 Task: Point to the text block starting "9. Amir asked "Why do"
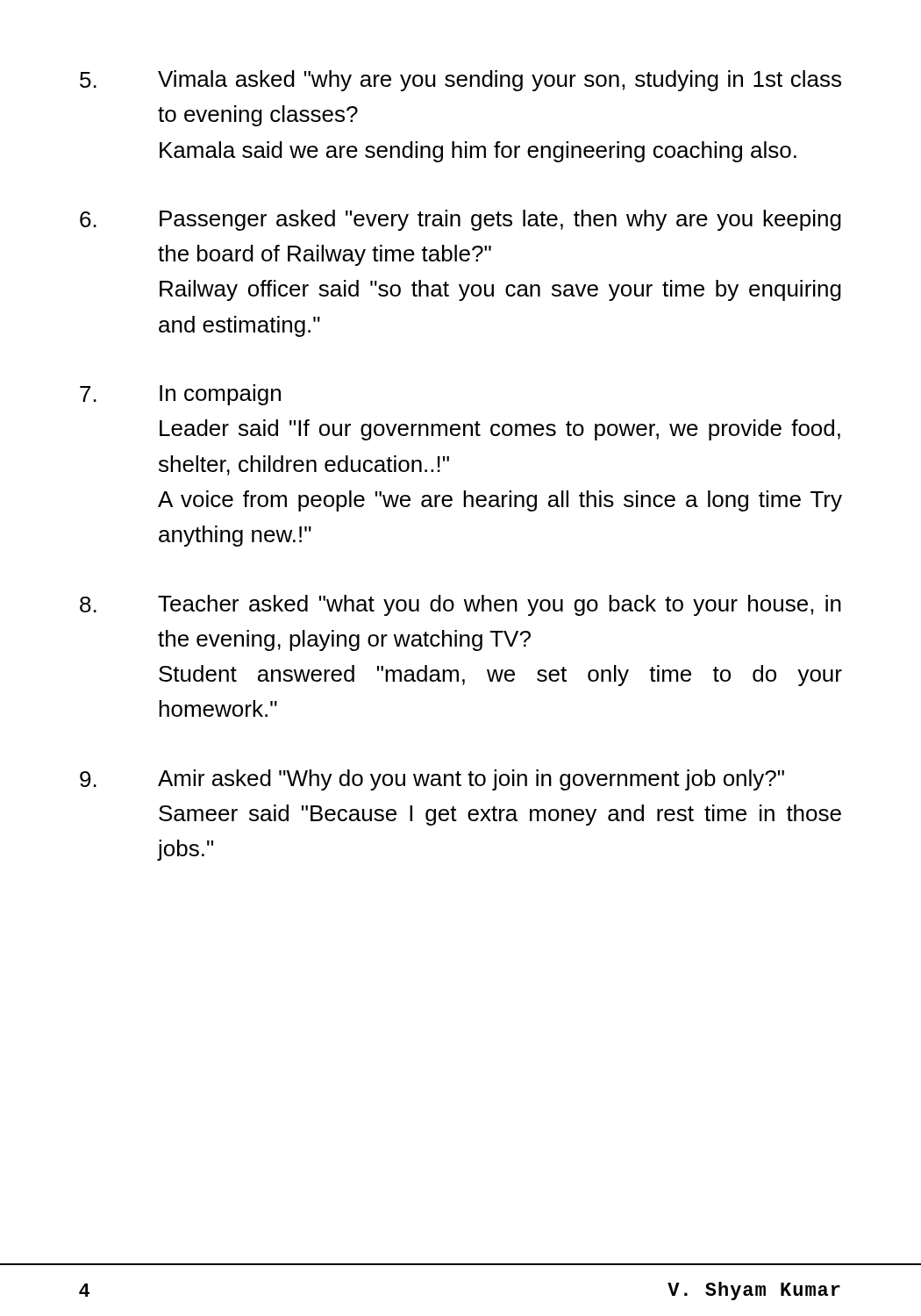pyautogui.click(x=460, y=813)
